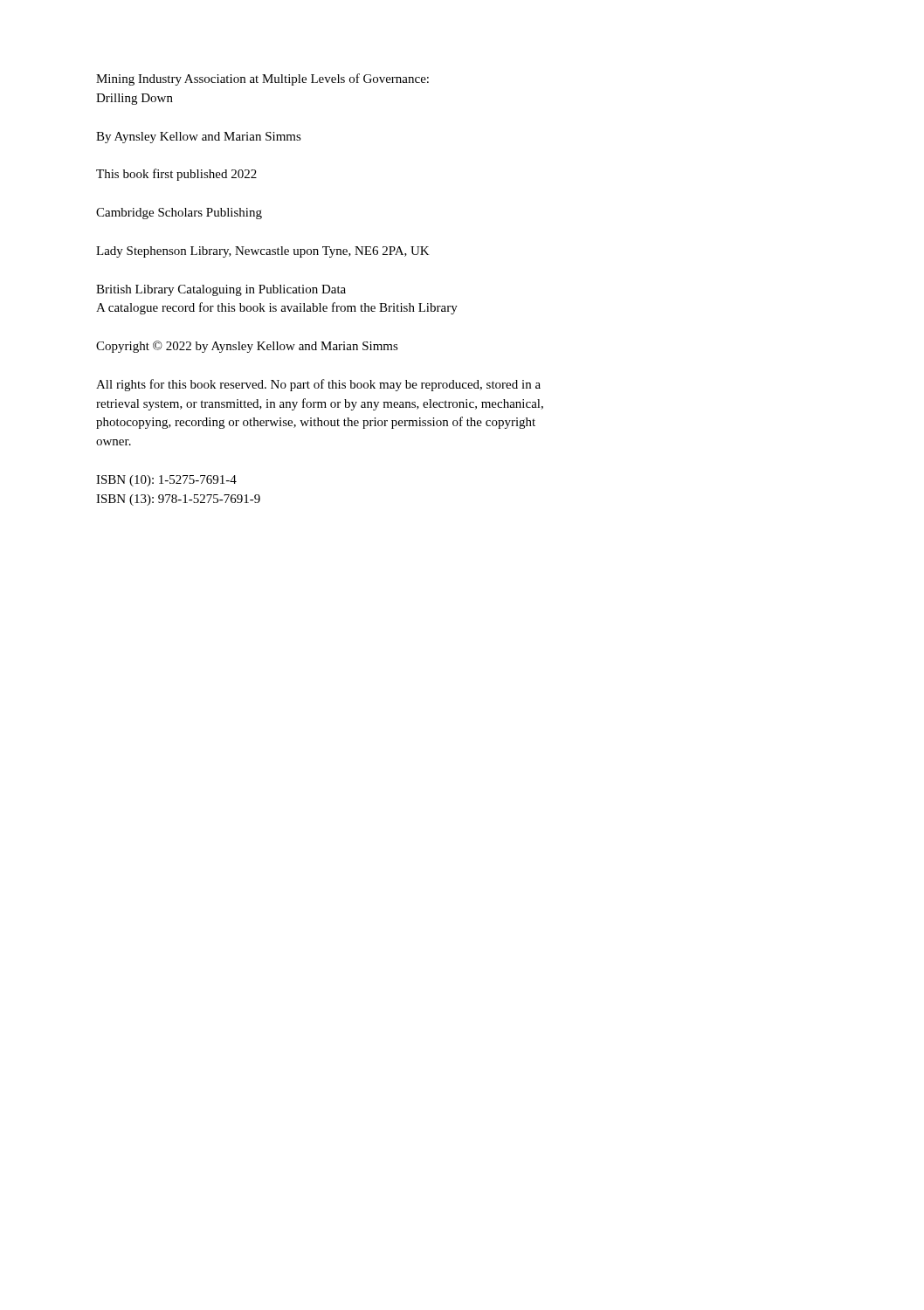Navigate to the element starting "ISBN (10): 1-5275-7691-4 ISBN (13): 978-1-5275-7691-9"

pyautogui.click(x=178, y=489)
